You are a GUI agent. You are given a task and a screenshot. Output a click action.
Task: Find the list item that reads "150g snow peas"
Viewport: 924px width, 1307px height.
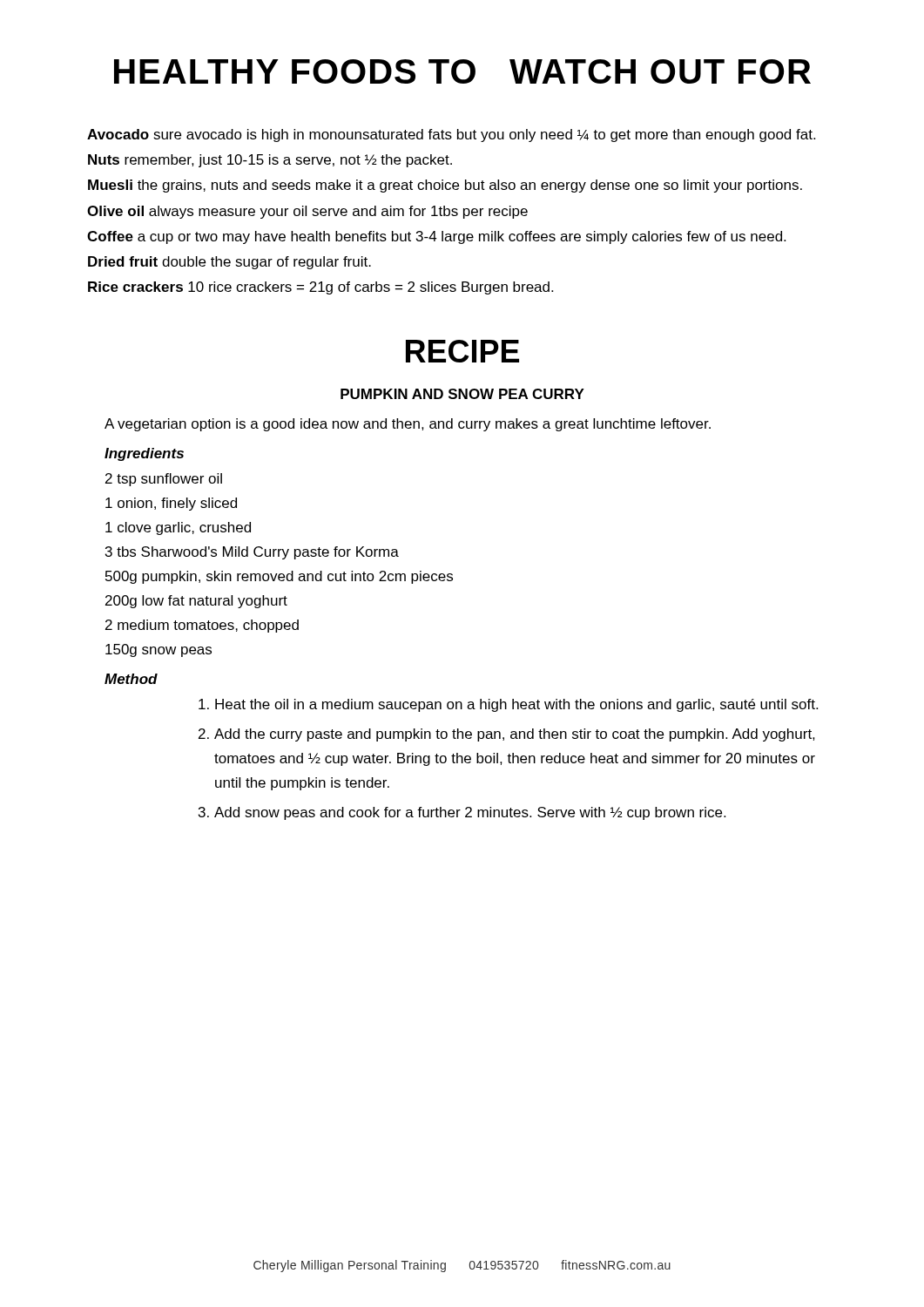(158, 650)
